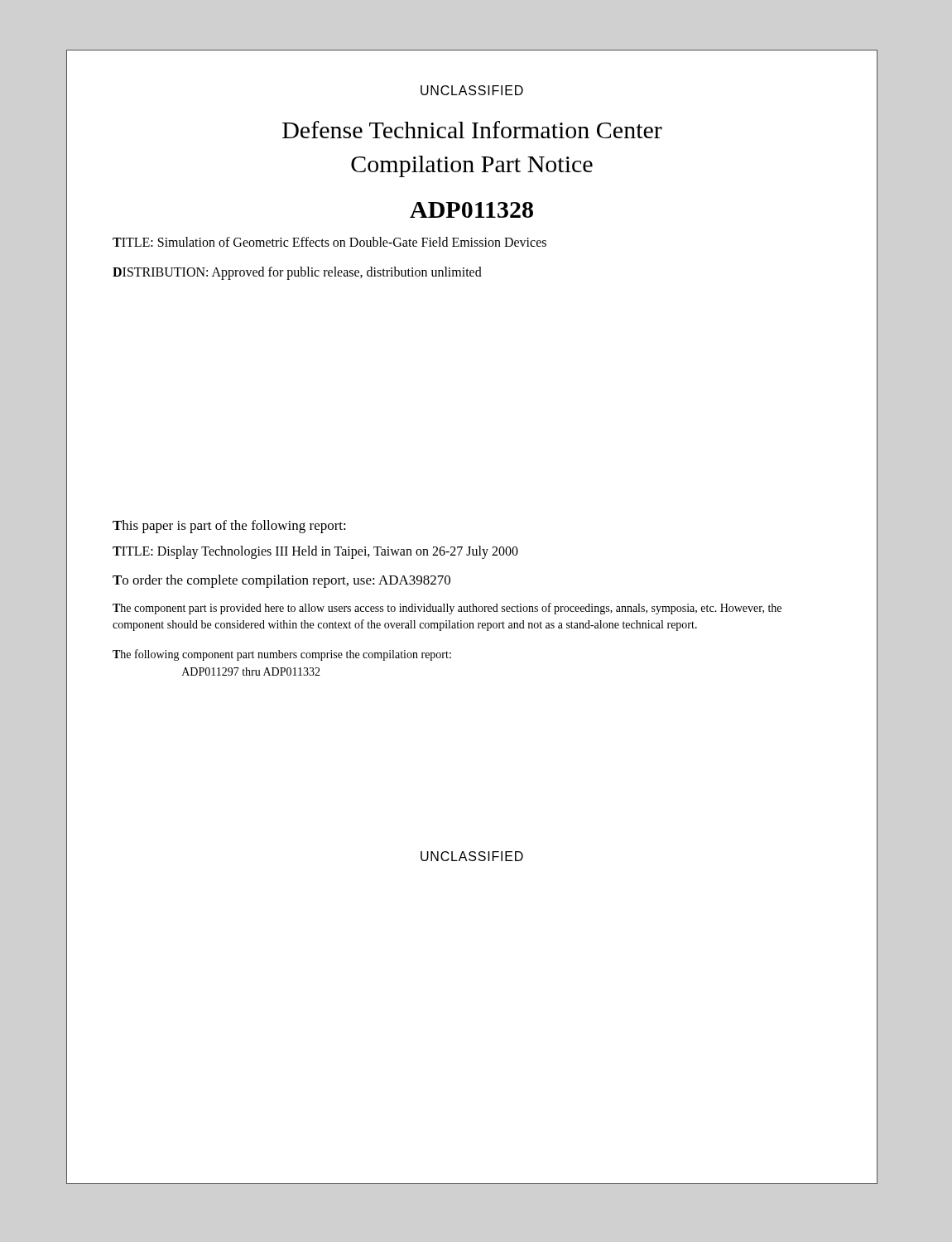Locate the text "Defense Technical Information CenterCompilation Part Notice"

[x=472, y=146]
